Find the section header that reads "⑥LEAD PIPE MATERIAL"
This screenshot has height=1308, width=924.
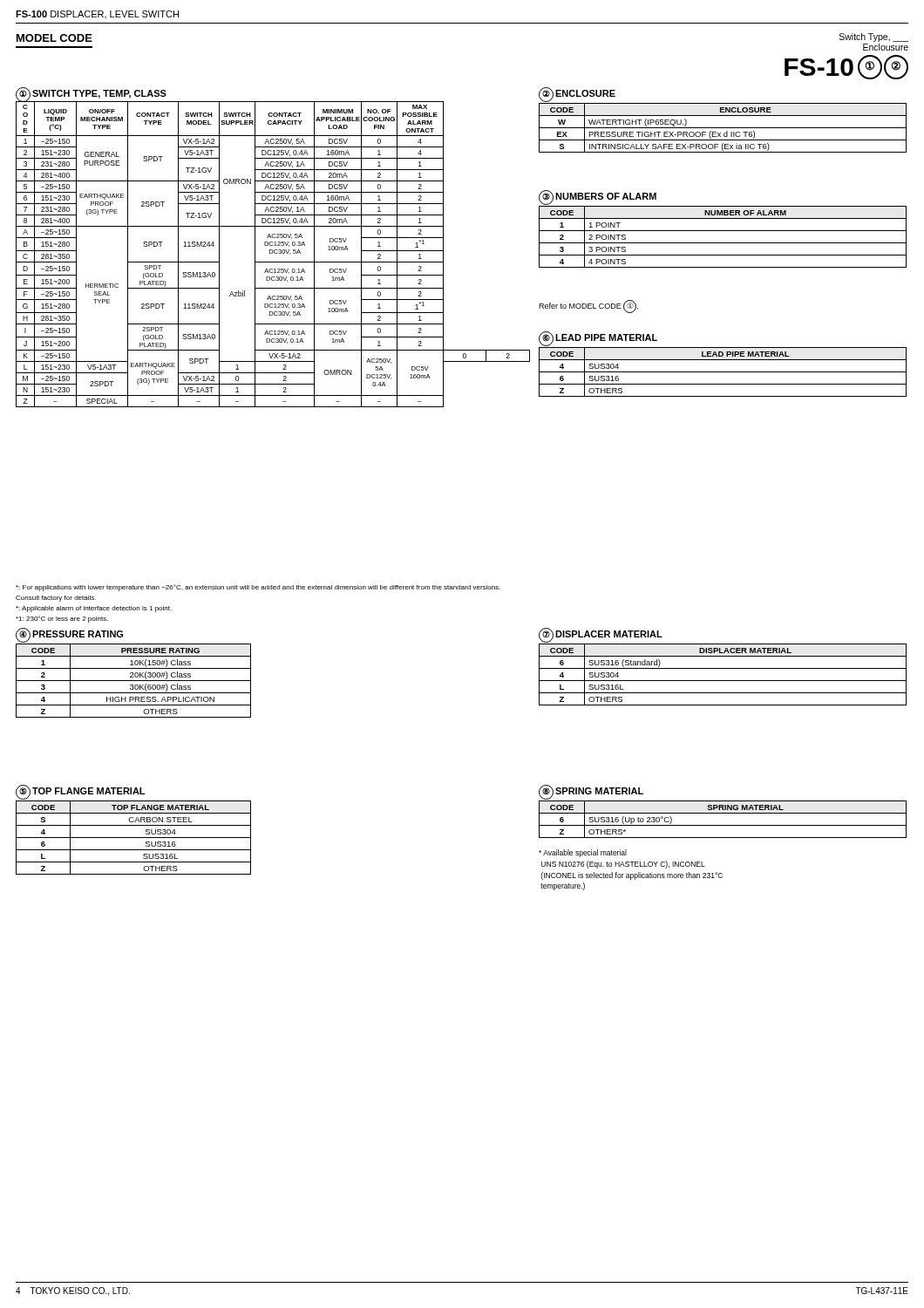point(598,339)
